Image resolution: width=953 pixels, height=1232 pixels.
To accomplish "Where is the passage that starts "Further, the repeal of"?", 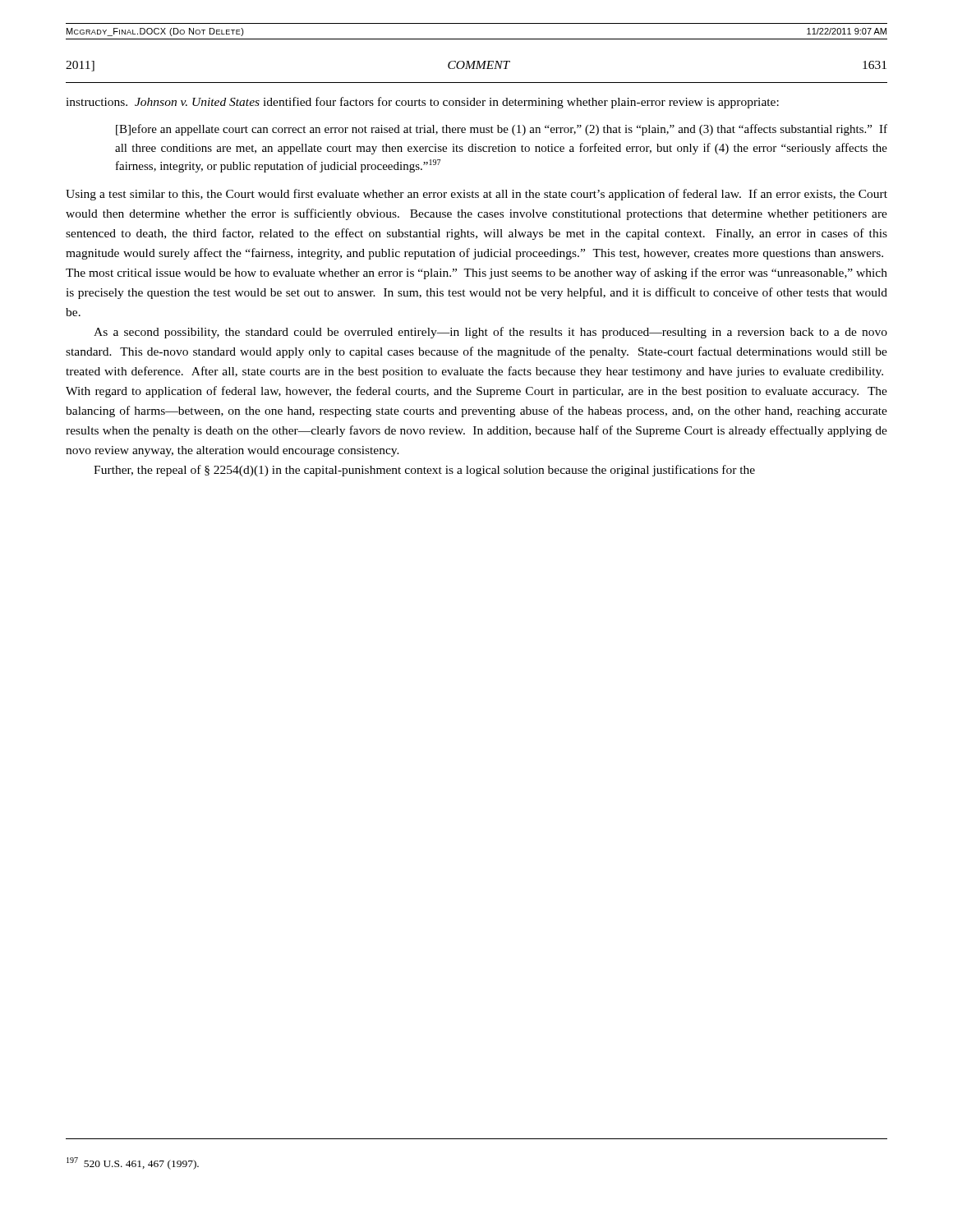I will 476,470.
